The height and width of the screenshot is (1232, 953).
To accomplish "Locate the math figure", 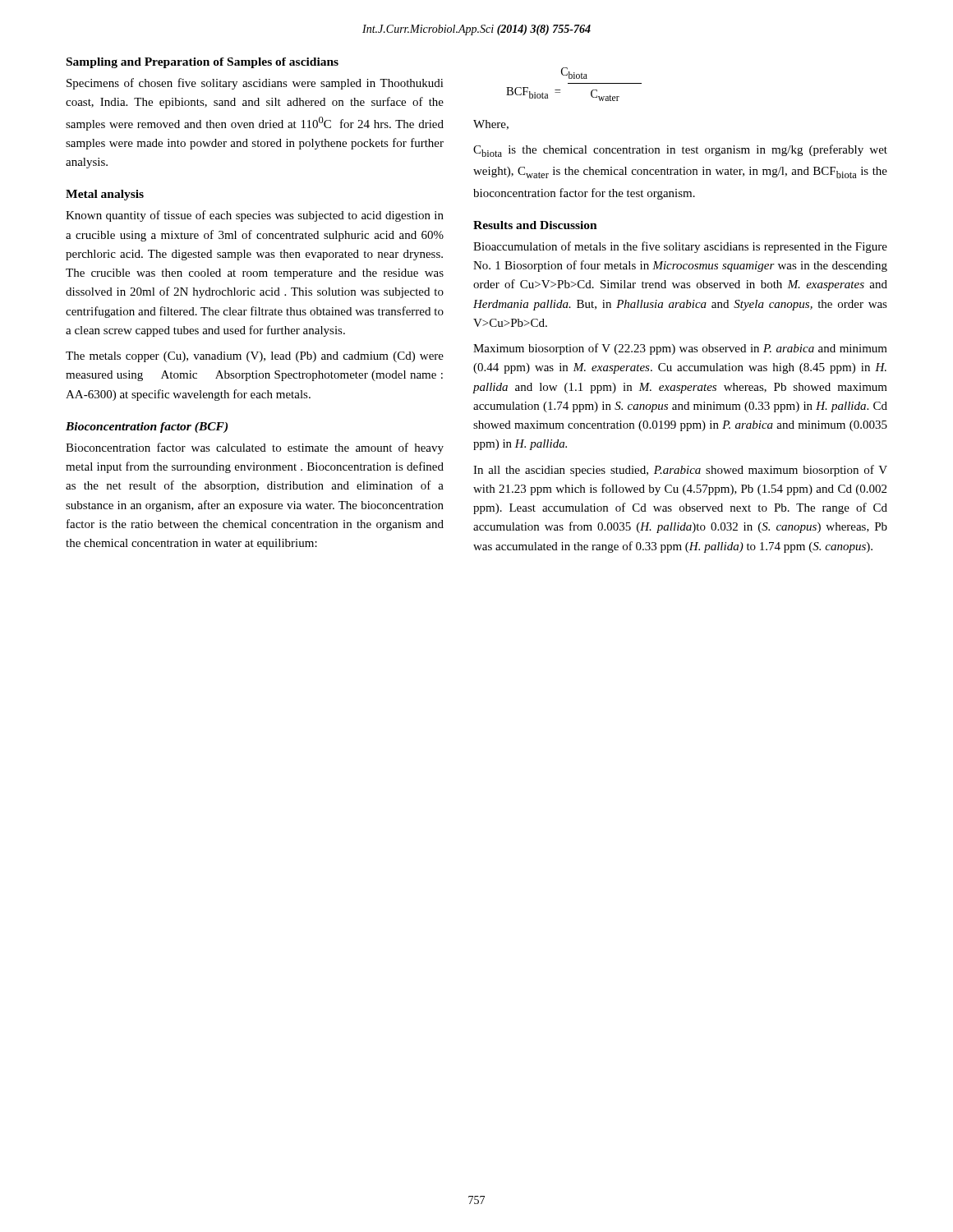I will click(x=680, y=79).
